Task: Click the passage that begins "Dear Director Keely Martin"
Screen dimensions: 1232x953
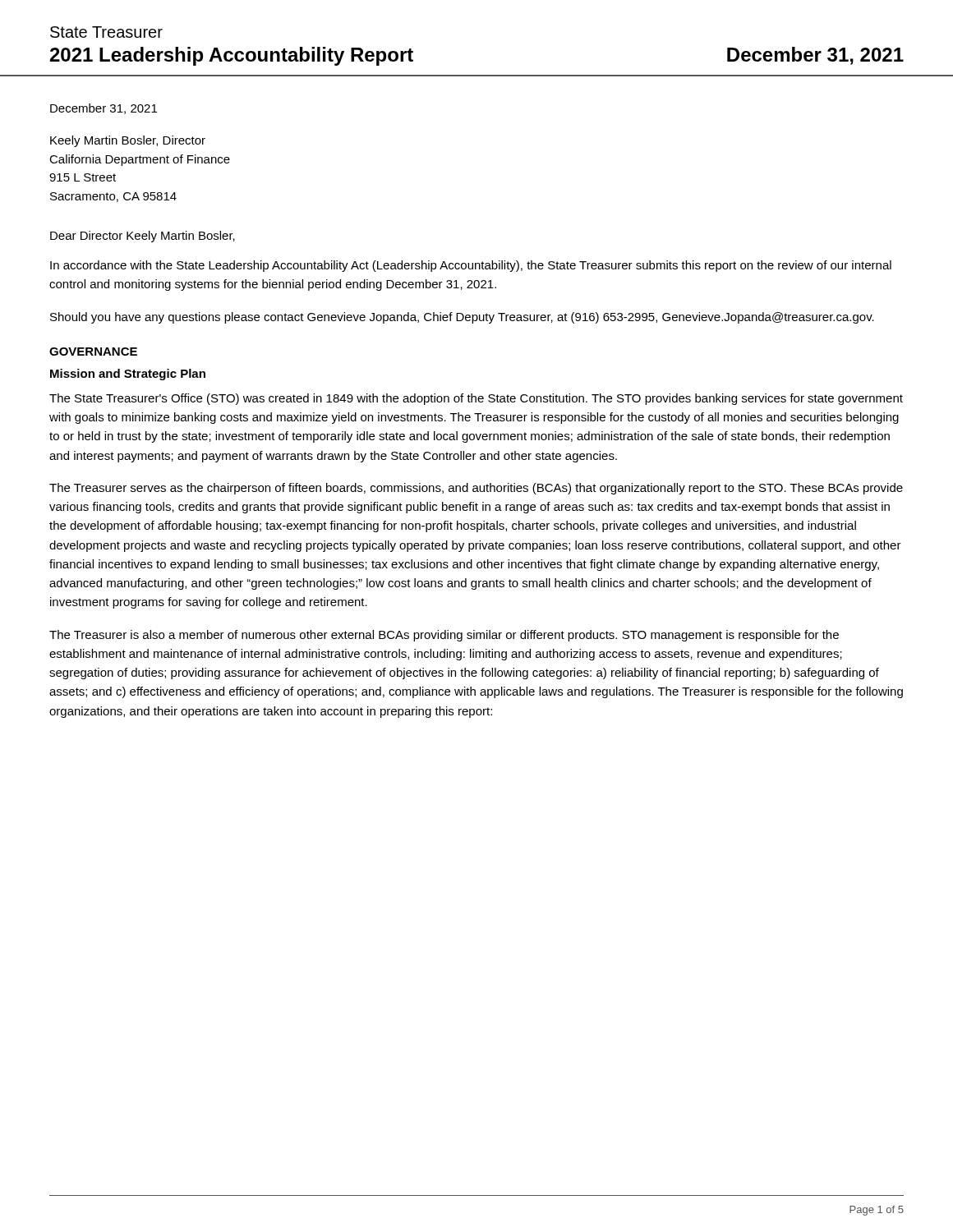Action: 142,235
